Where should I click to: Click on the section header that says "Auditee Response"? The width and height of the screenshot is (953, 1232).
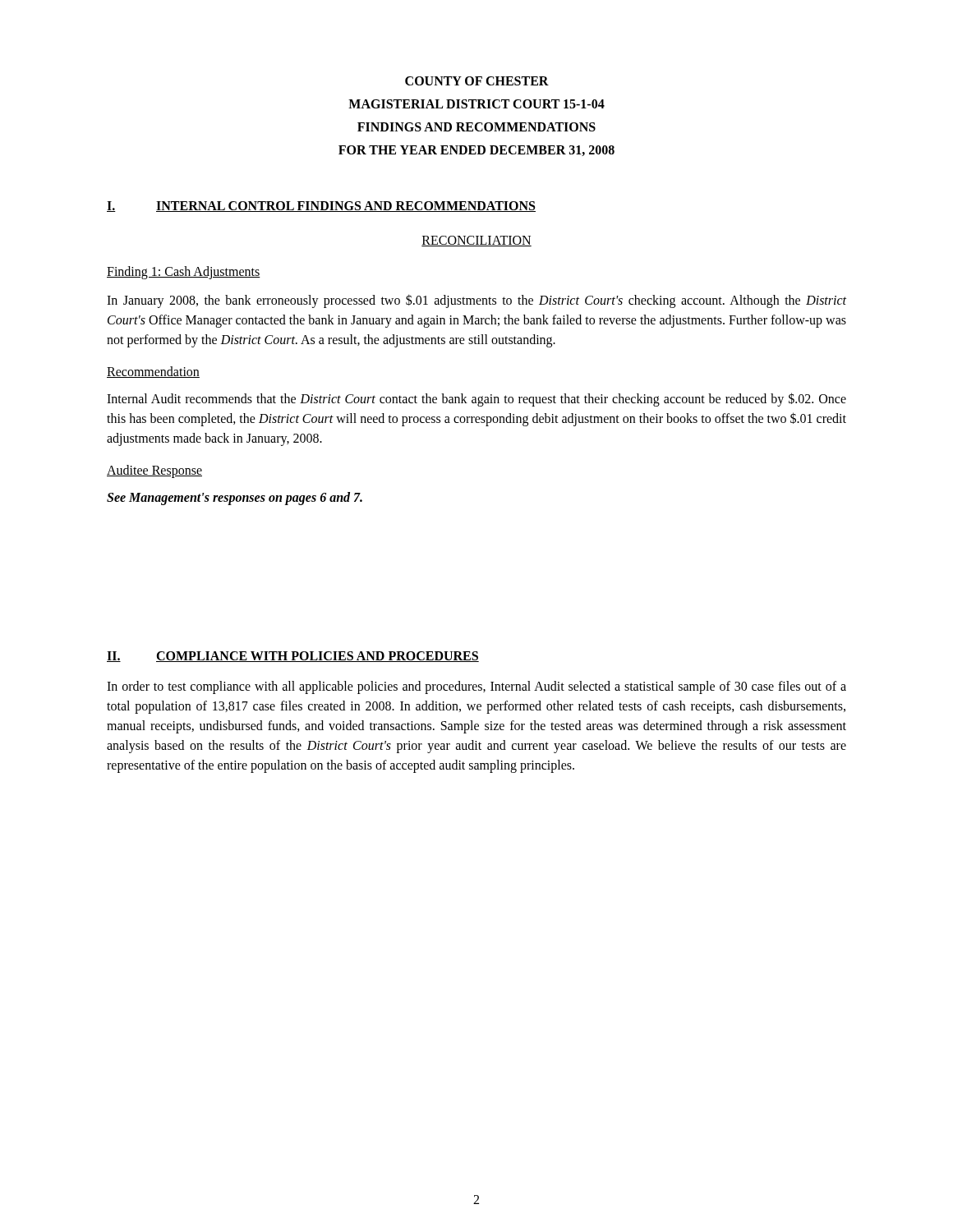[154, 470]
